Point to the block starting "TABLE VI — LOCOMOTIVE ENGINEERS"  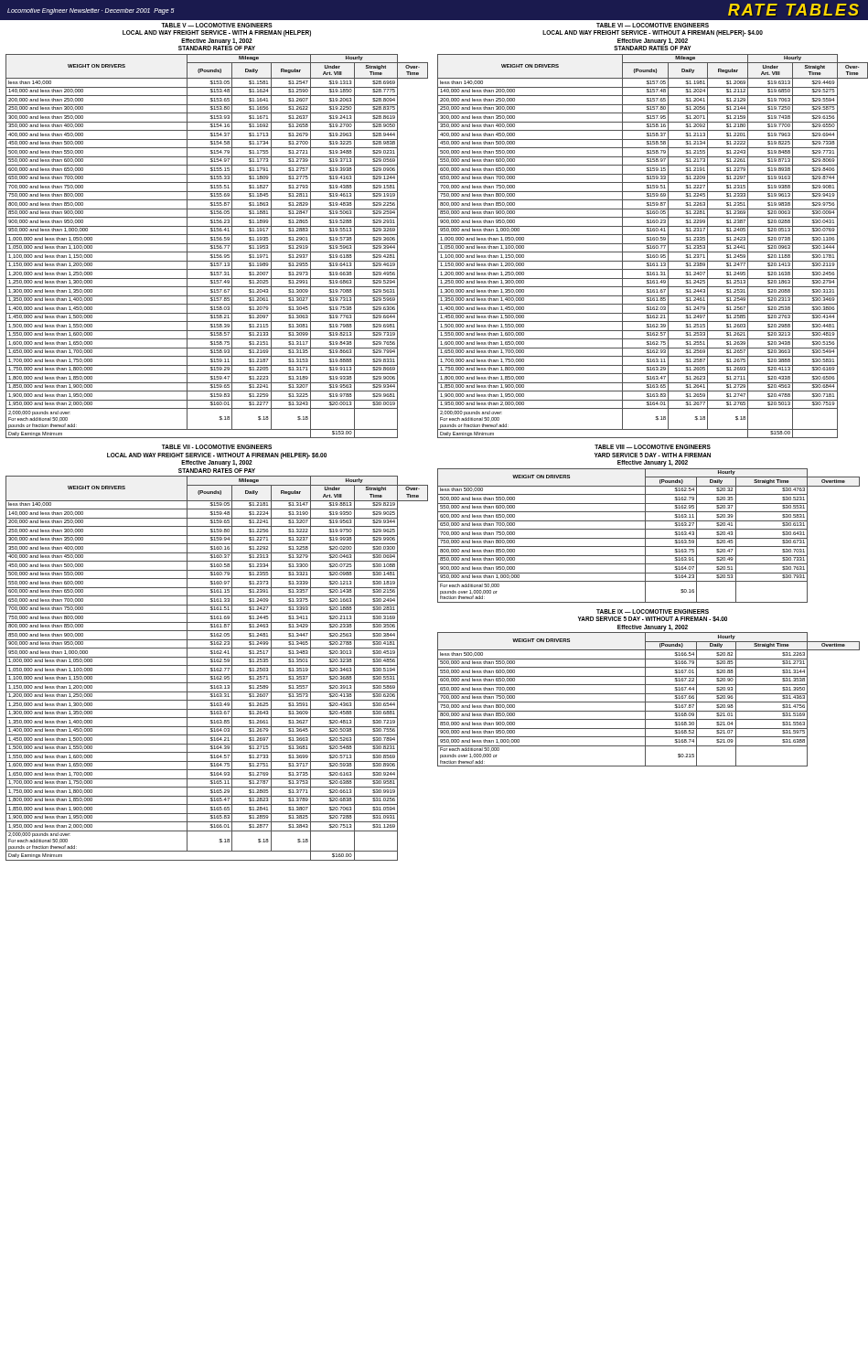[653, 37]
